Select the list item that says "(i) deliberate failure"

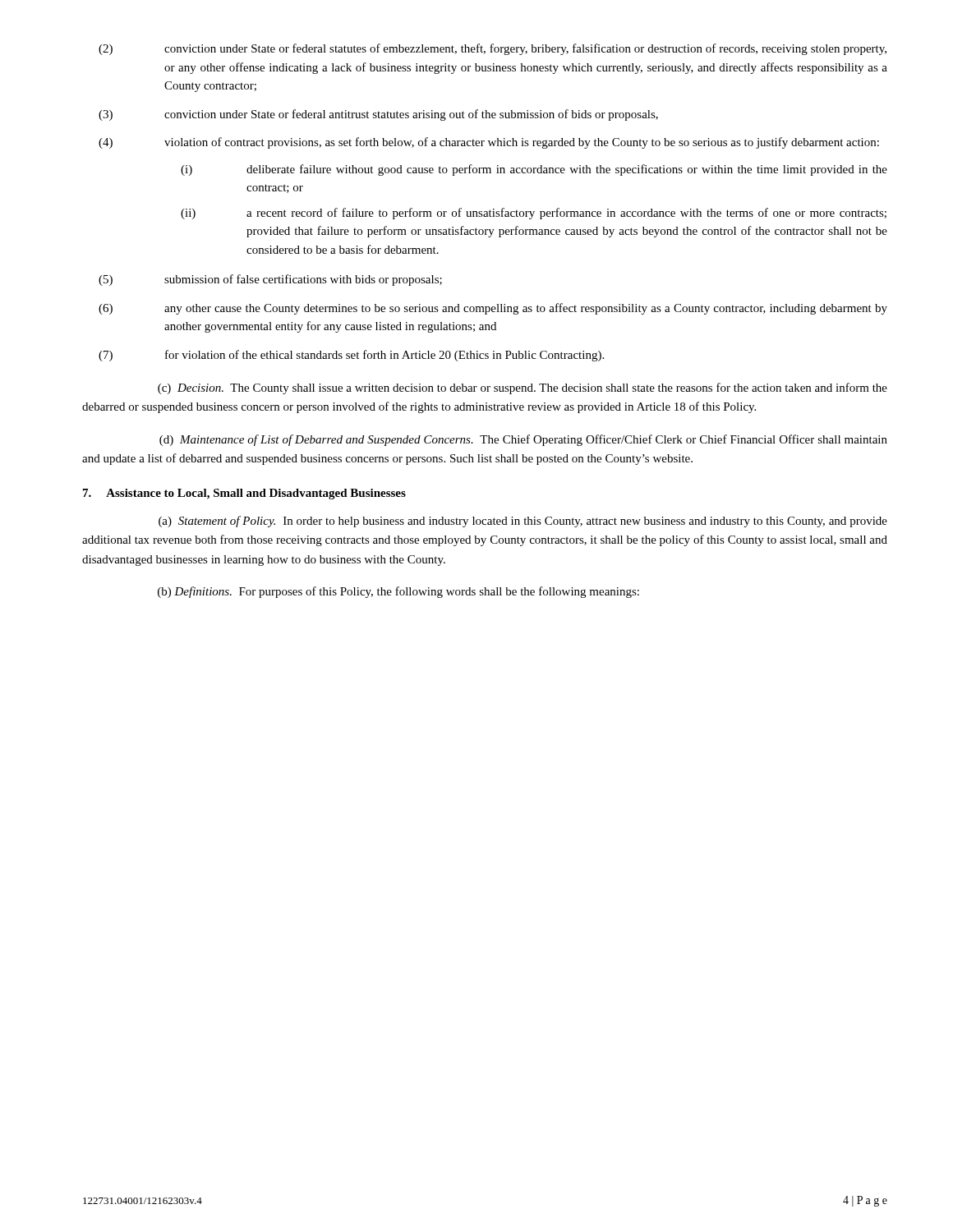[x=526, y=178]
